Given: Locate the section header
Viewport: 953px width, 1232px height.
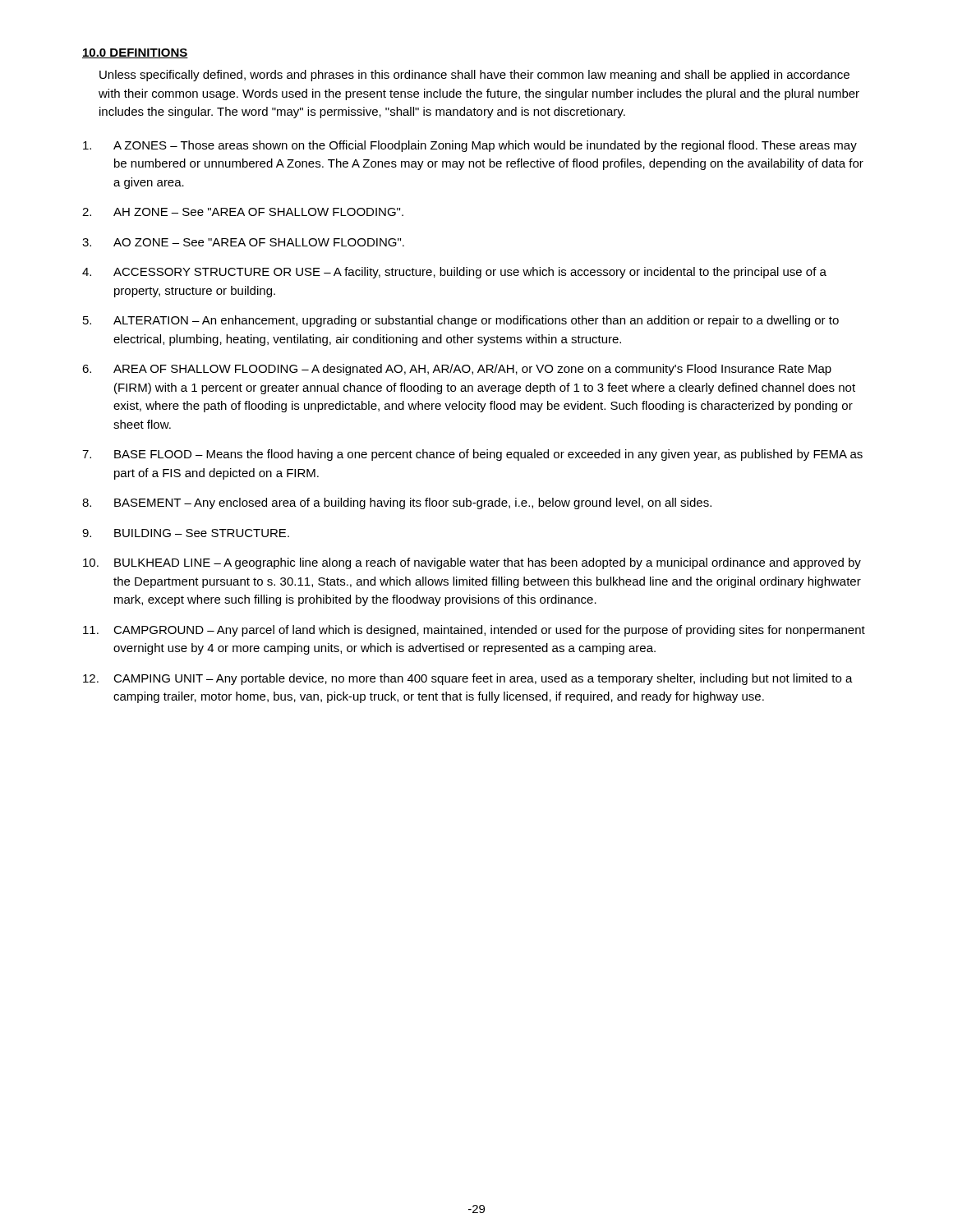Looking at the screenshot, I should point(135,52).
